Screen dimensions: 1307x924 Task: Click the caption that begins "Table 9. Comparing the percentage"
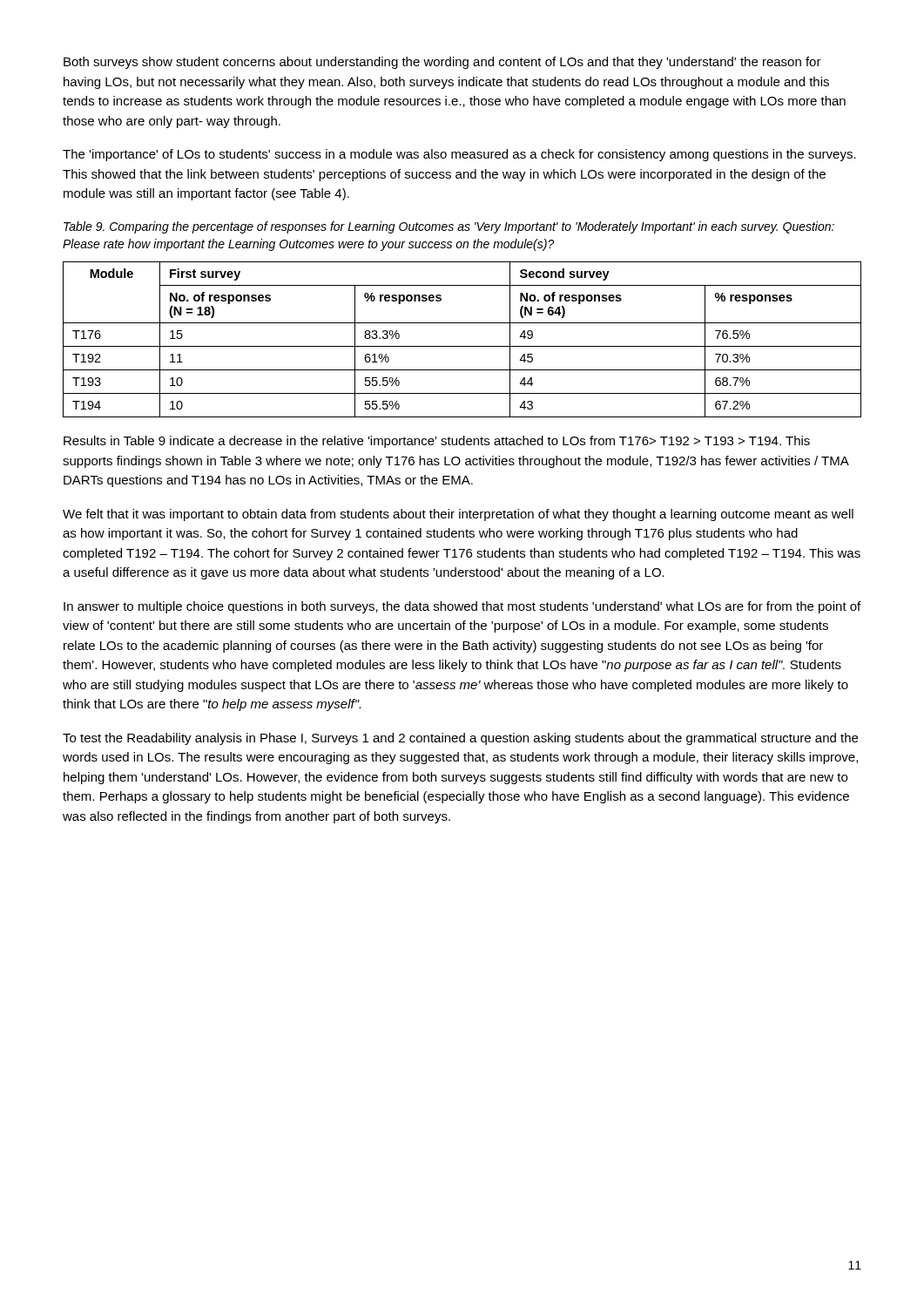(449, 235)
